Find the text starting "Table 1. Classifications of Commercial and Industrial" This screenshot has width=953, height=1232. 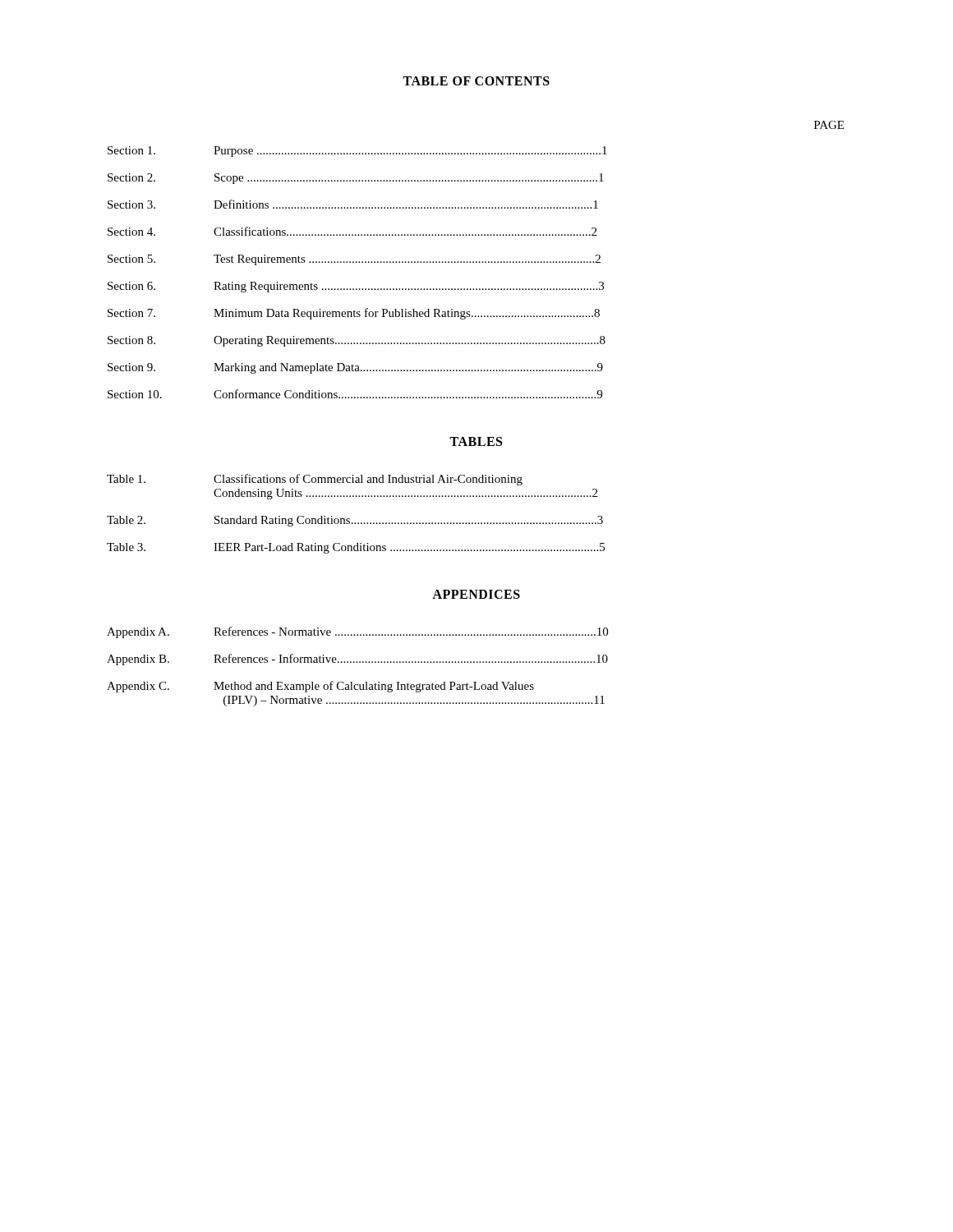[x=476, y=486]
